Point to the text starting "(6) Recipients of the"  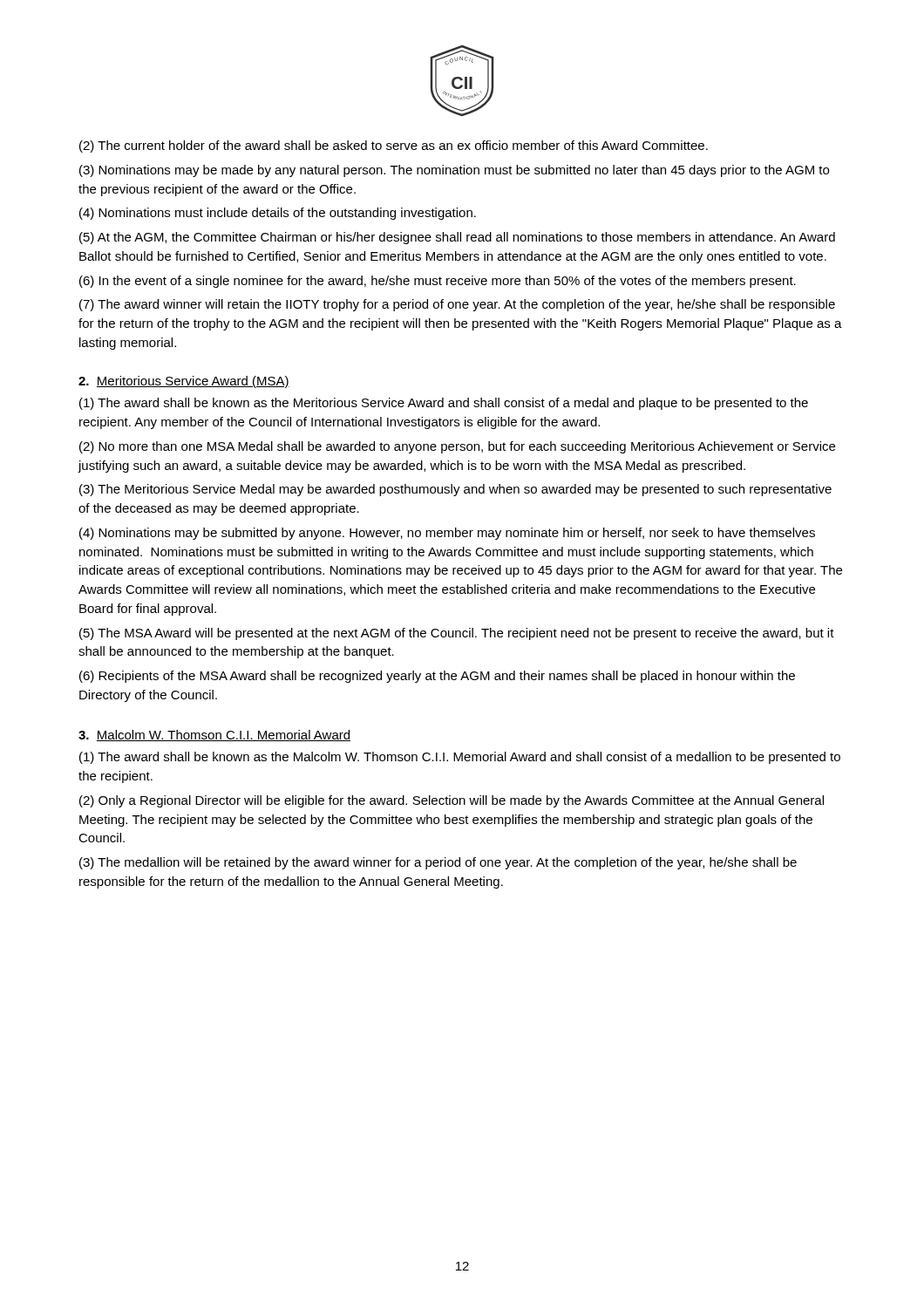pos(437,685)
